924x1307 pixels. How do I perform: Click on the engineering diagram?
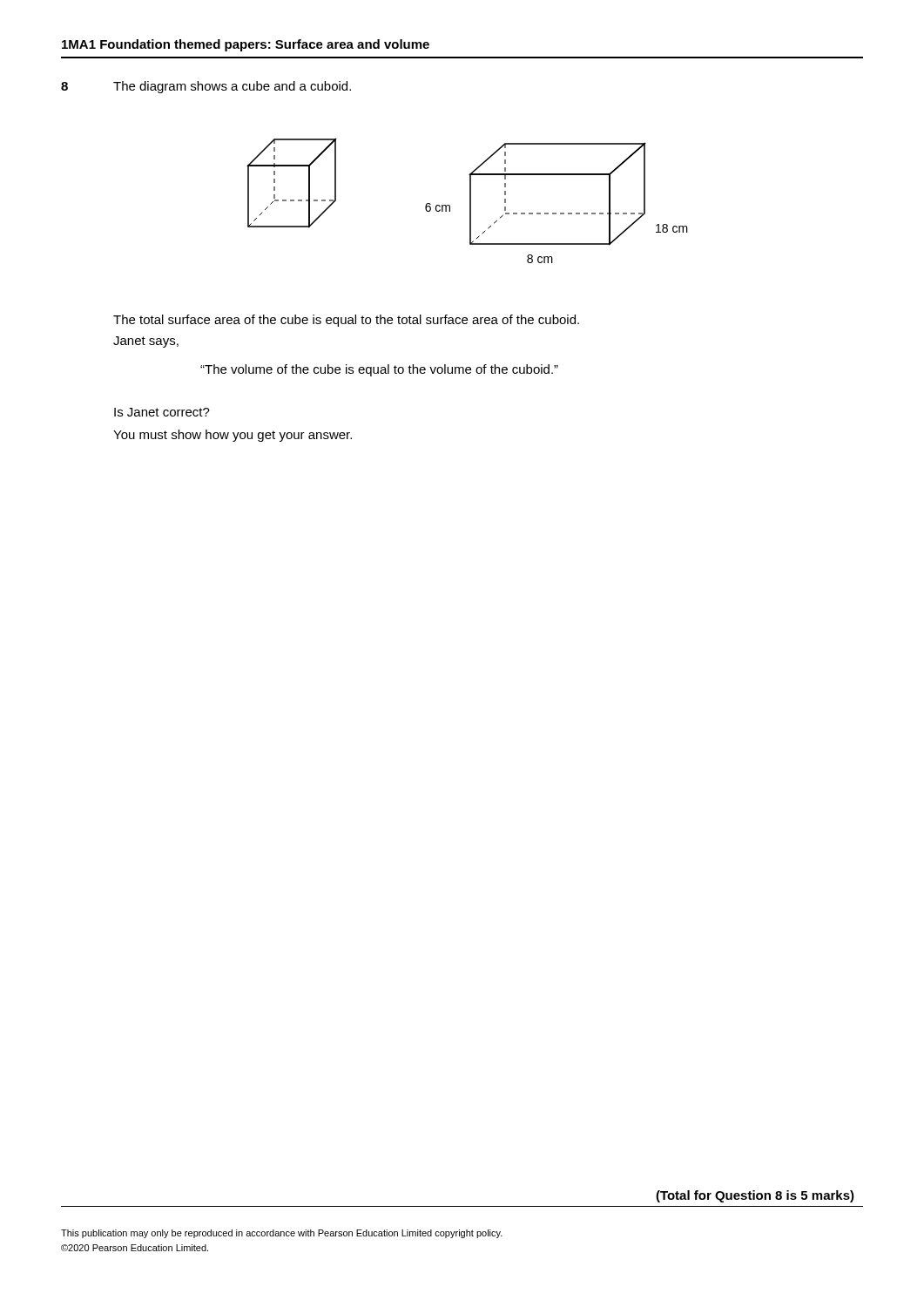point(418,200)
